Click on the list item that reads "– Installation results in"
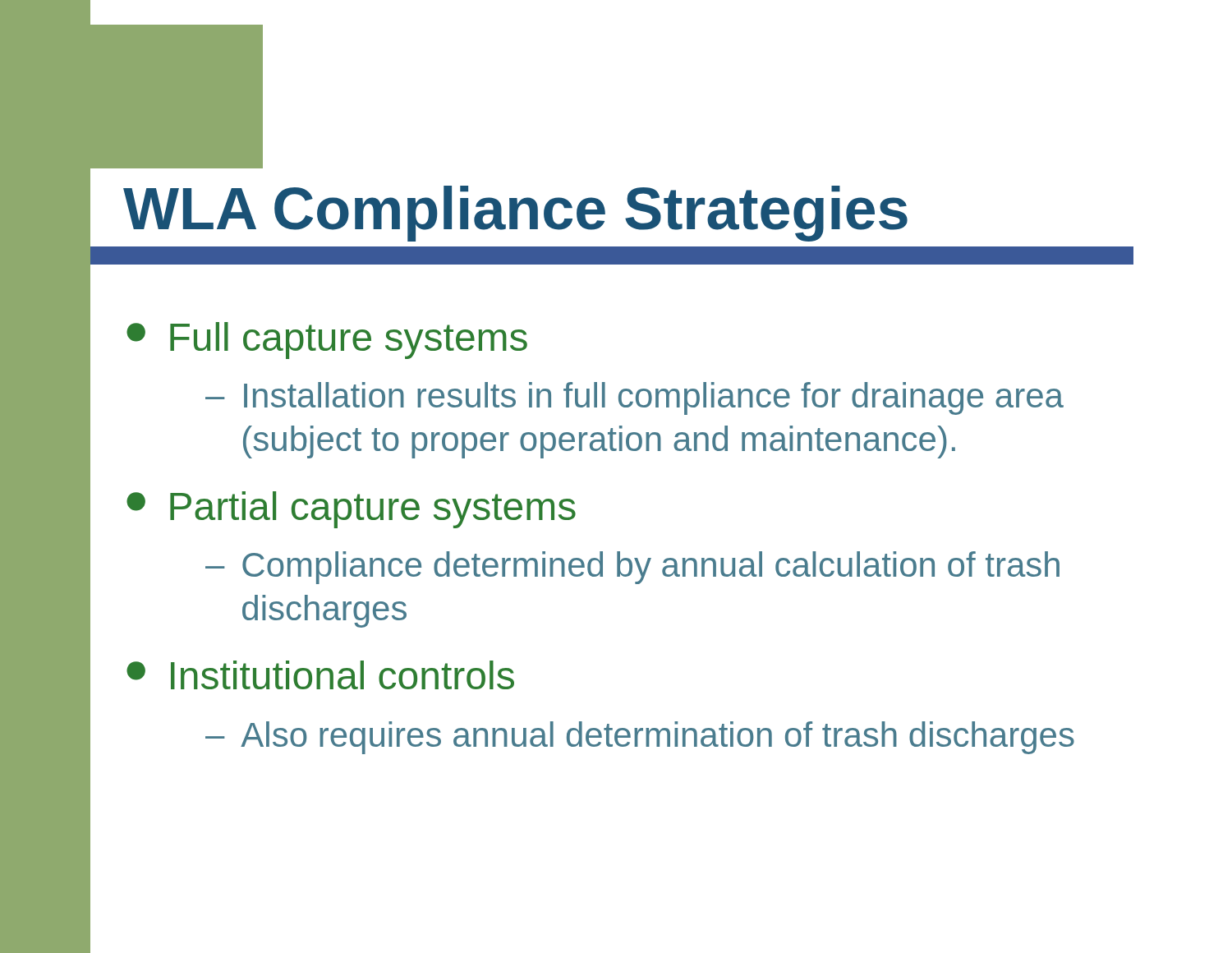The height and width of the screenshot is (953, 1232). [x=678, y=418]
